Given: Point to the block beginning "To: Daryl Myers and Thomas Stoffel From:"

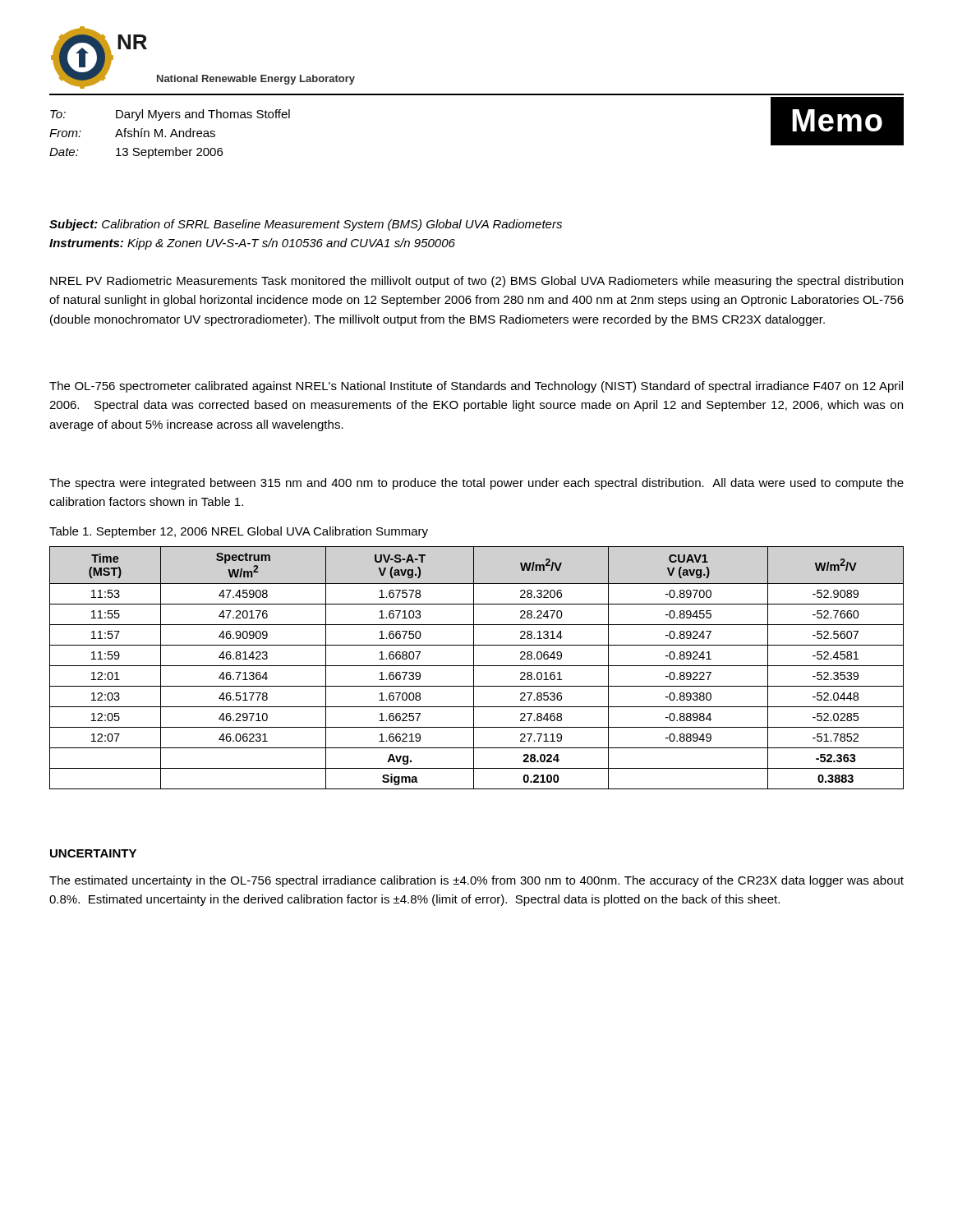Looking at the screenshot, I should coord(170,133).
